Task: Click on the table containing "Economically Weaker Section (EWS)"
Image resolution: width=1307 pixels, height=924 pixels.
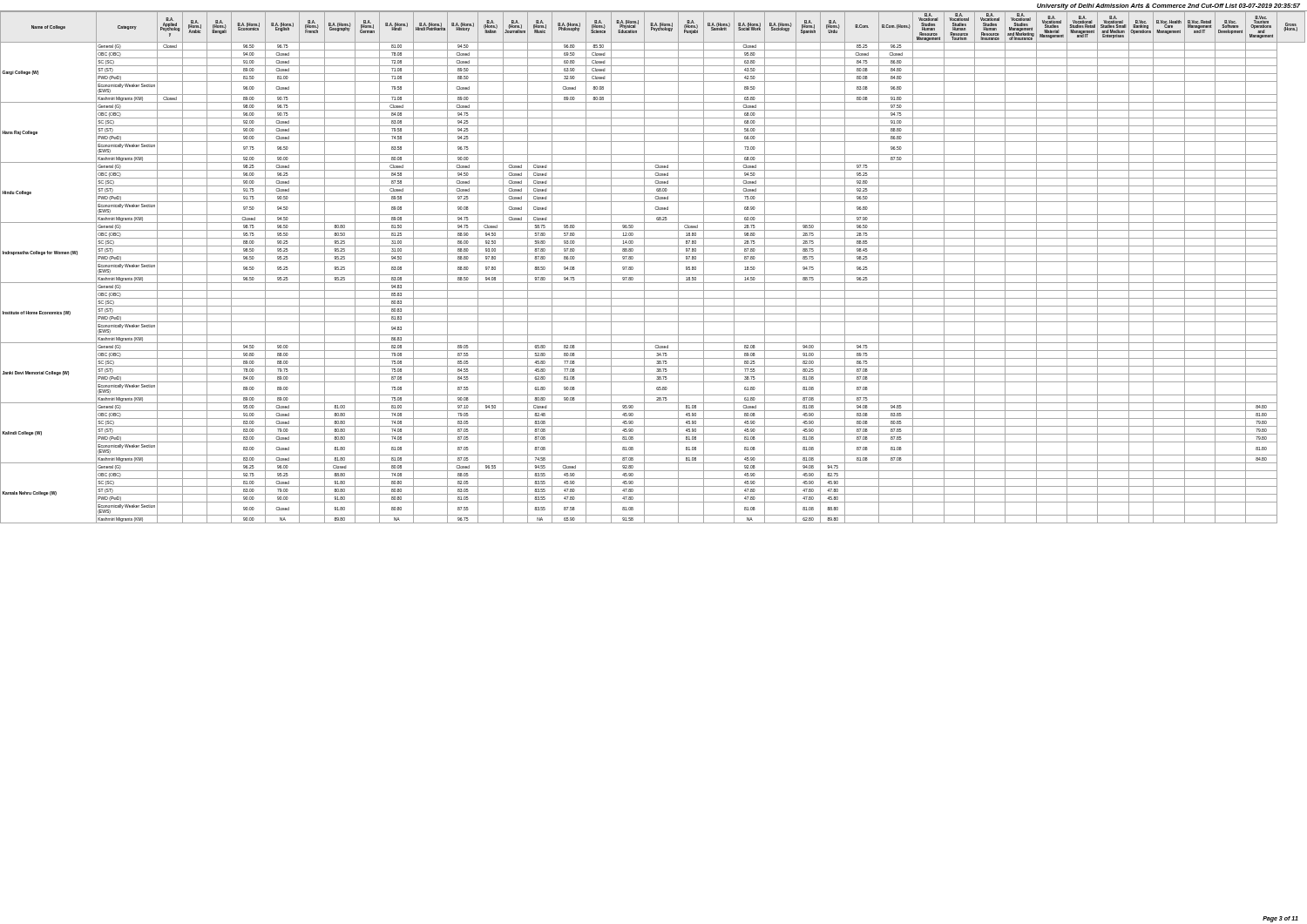Action: pos(654,268)
